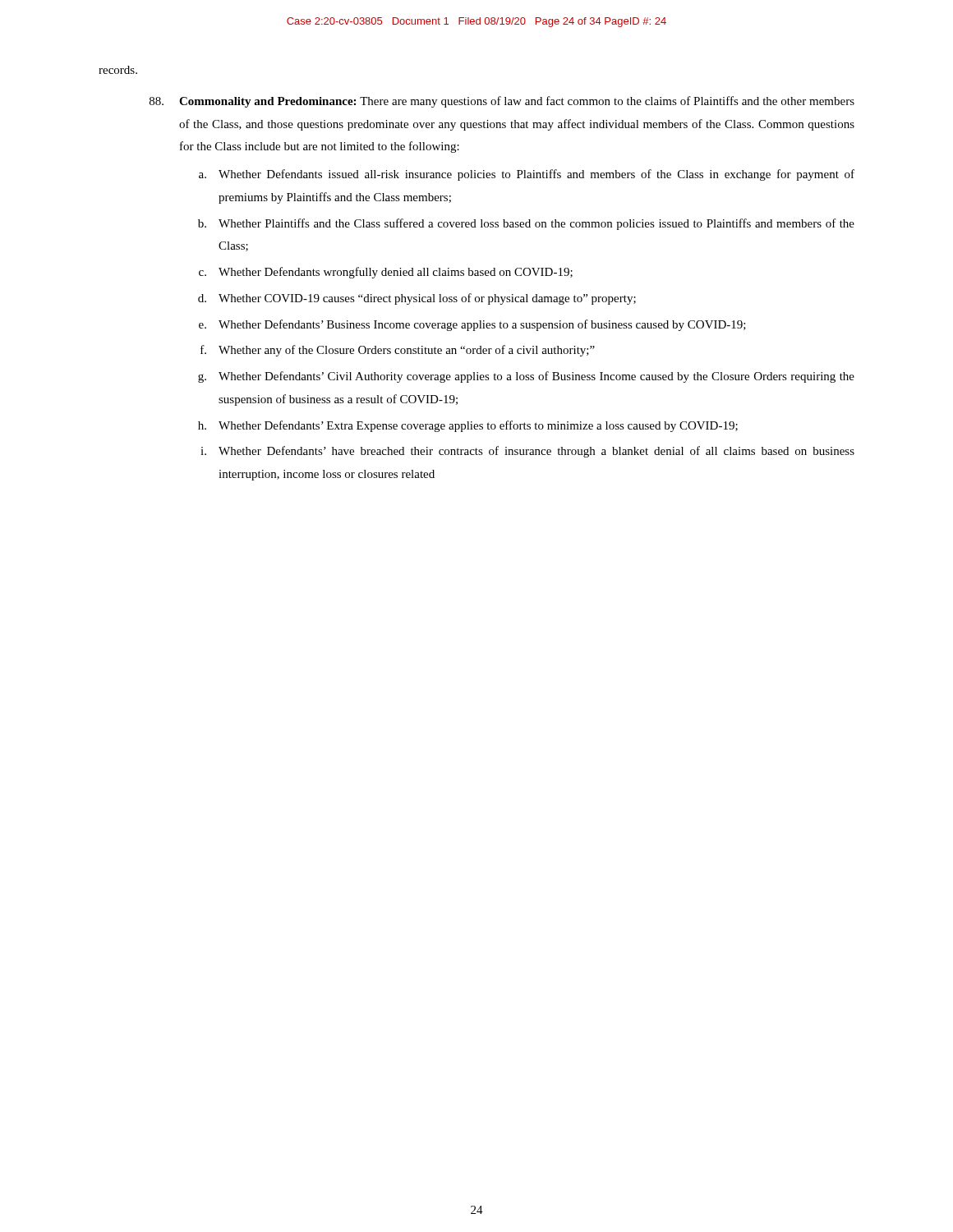Select the list item containing "h. Whether Defendants’ Extra"
Viewport: 953px width, 1232px height.
[x=509, y=426]
